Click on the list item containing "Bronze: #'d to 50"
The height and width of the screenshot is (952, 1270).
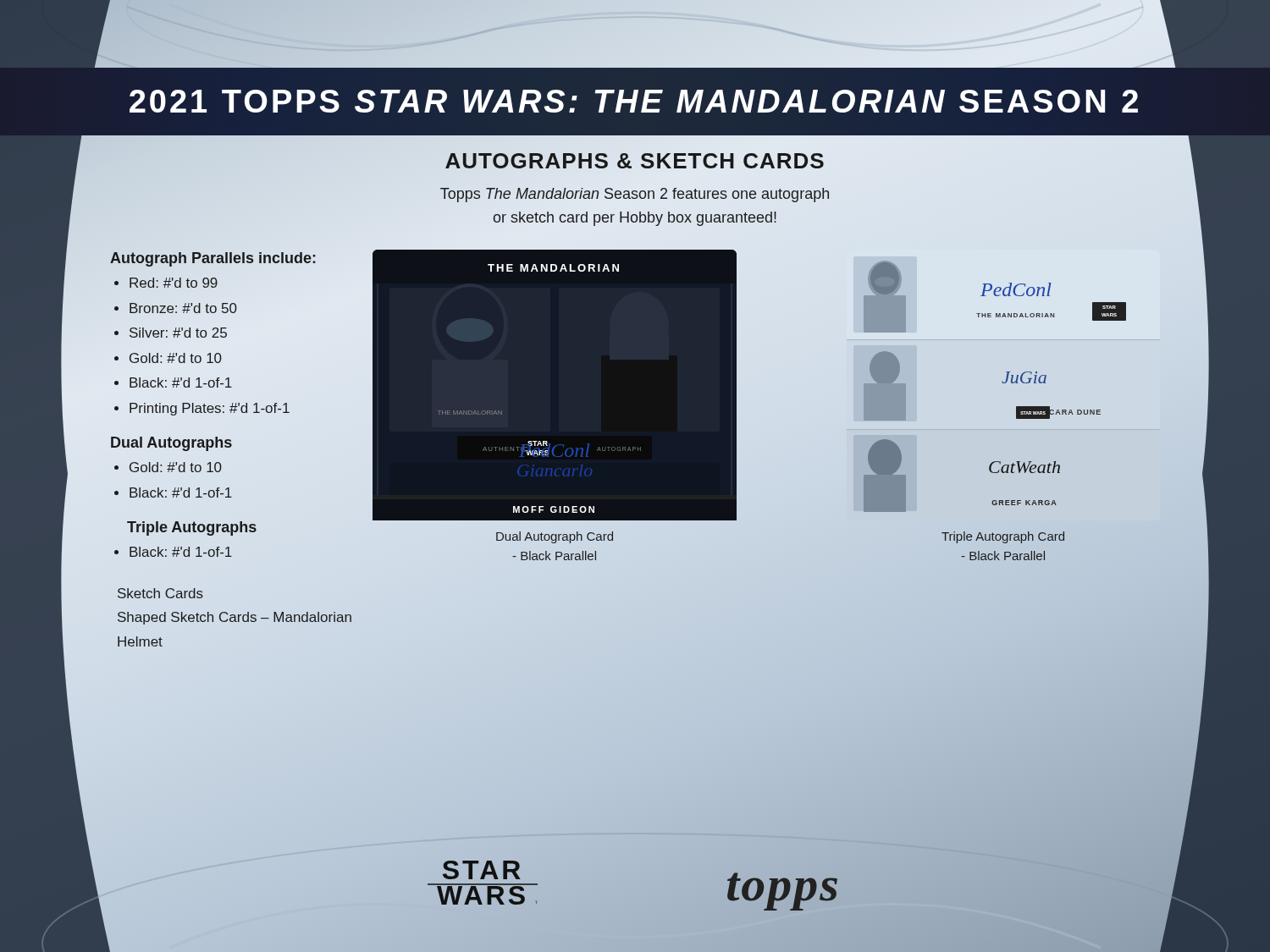click(183, 308)
